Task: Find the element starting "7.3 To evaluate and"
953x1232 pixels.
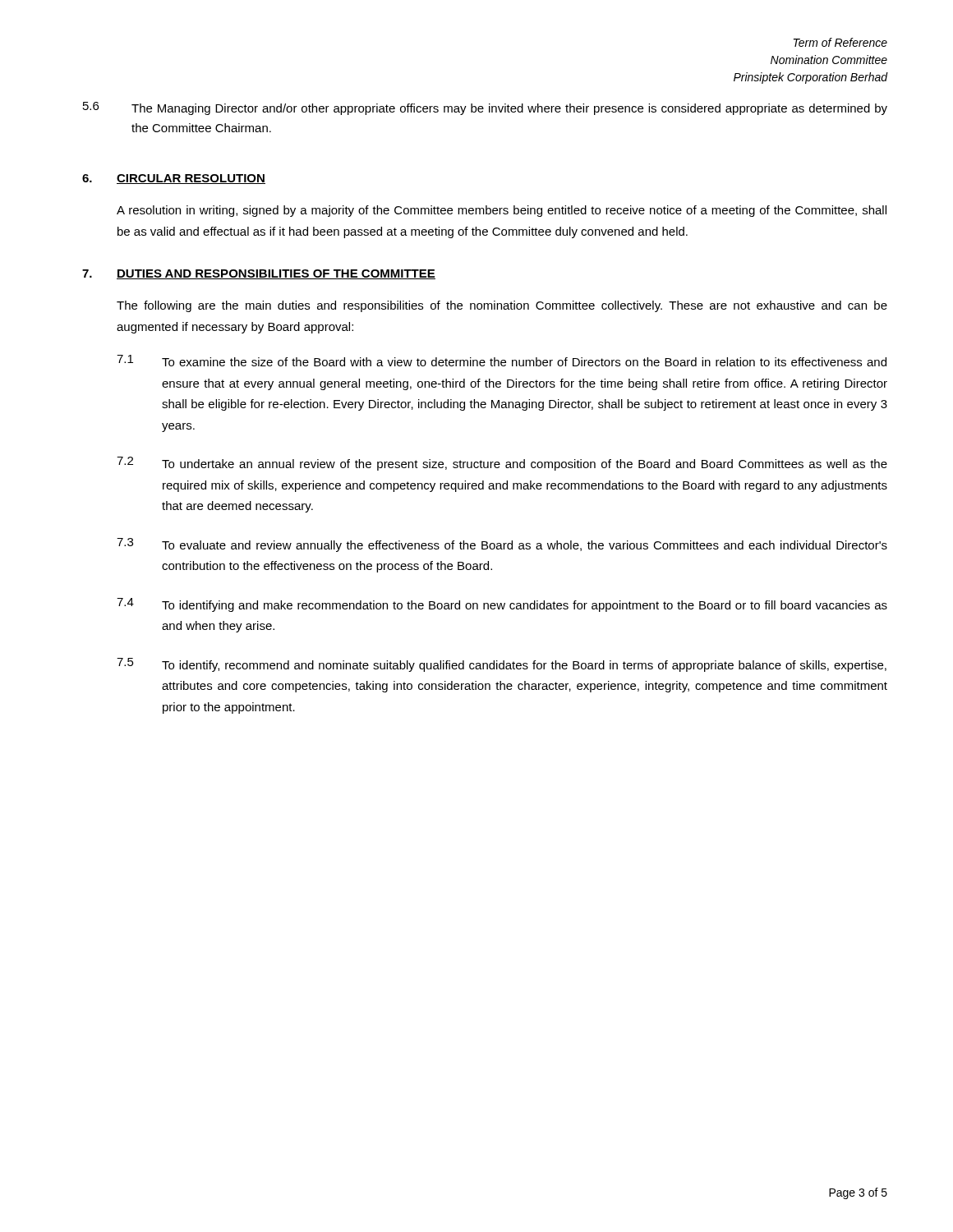Action: [502, 555]
